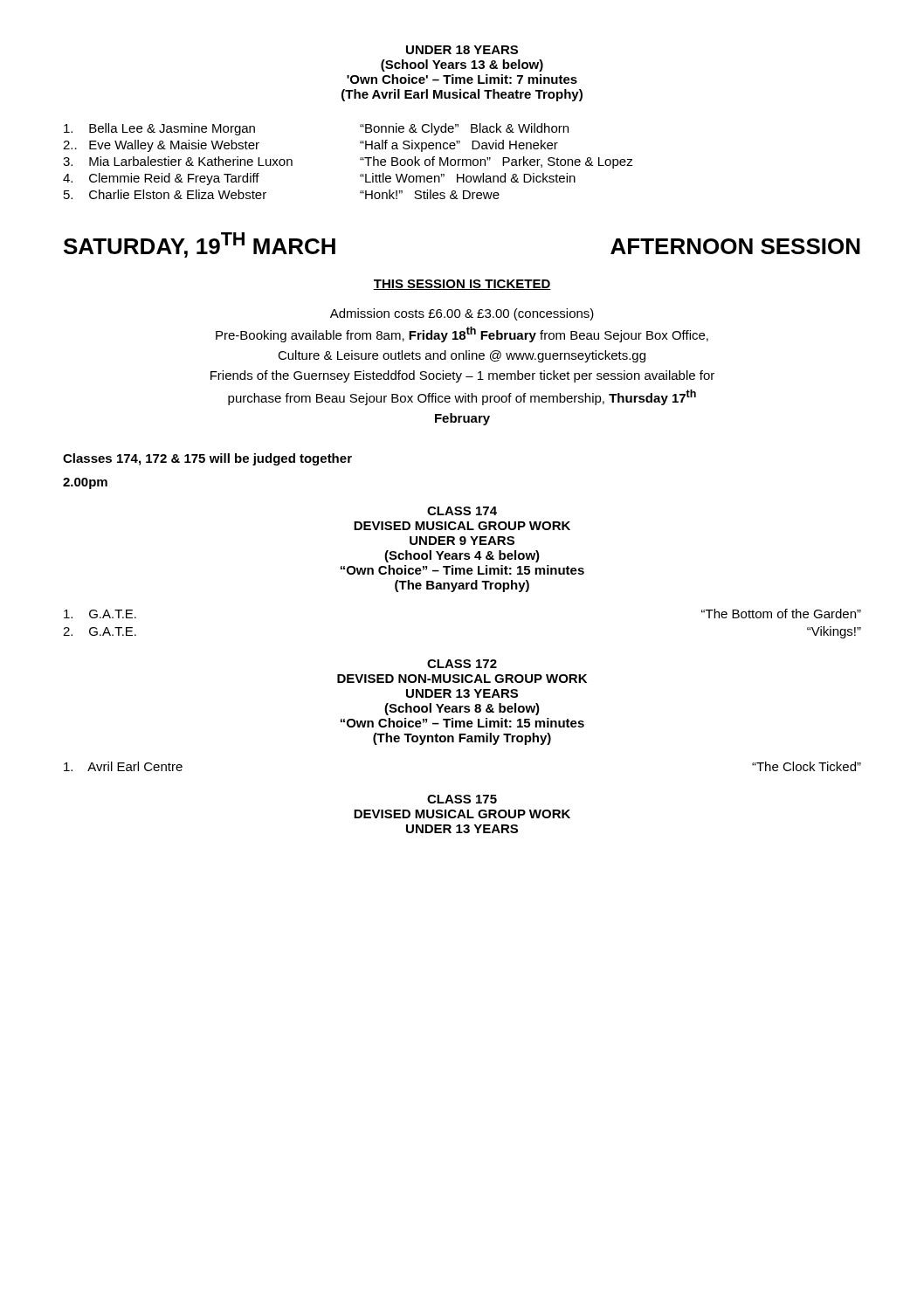This screenshot has height=1310, width=924.
Task: Navigate to the text block starting "Avril Earl Centre"
Action: [x=131, y=766]
